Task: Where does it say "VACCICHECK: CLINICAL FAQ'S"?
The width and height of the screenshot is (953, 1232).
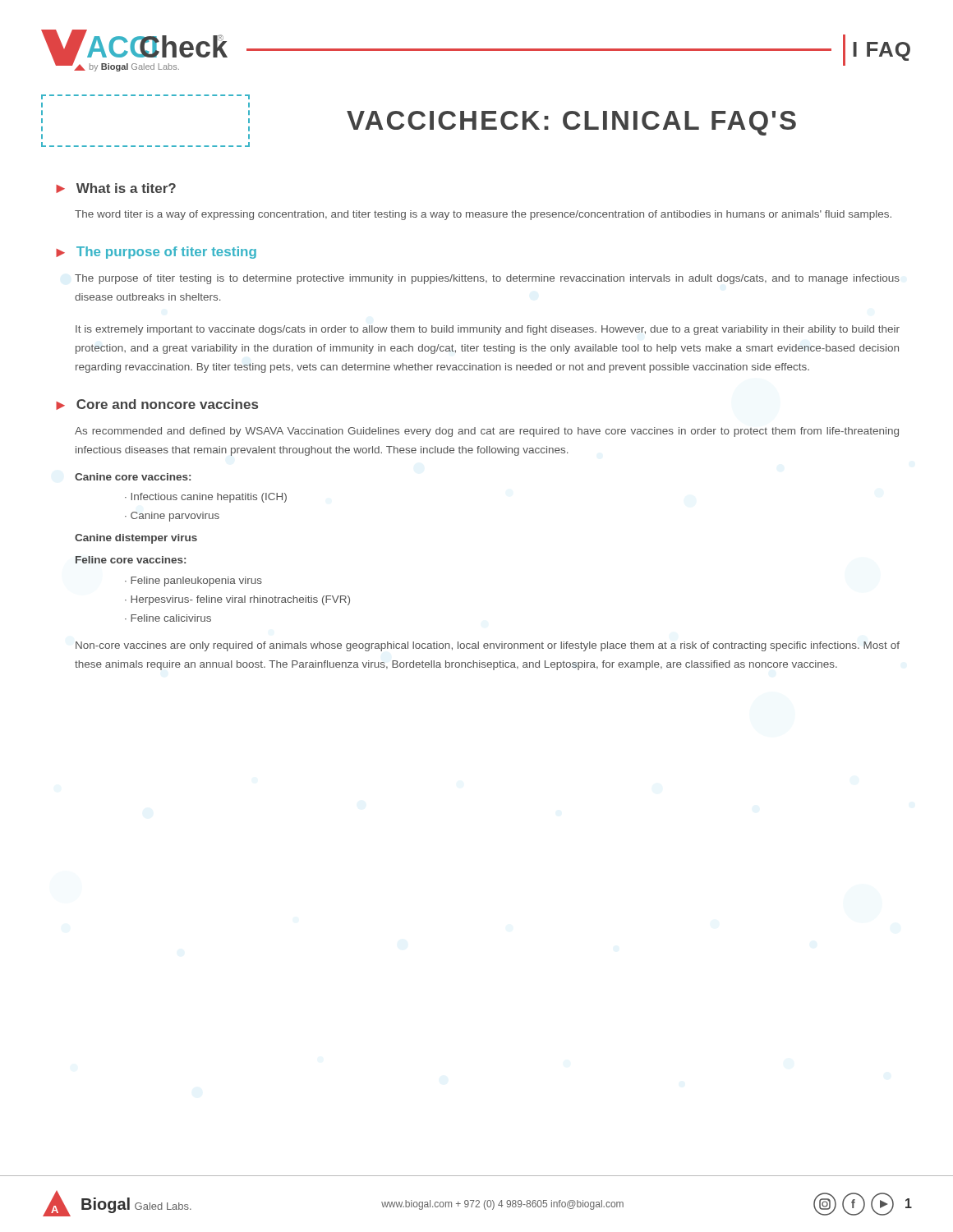Action: (476, 121)
